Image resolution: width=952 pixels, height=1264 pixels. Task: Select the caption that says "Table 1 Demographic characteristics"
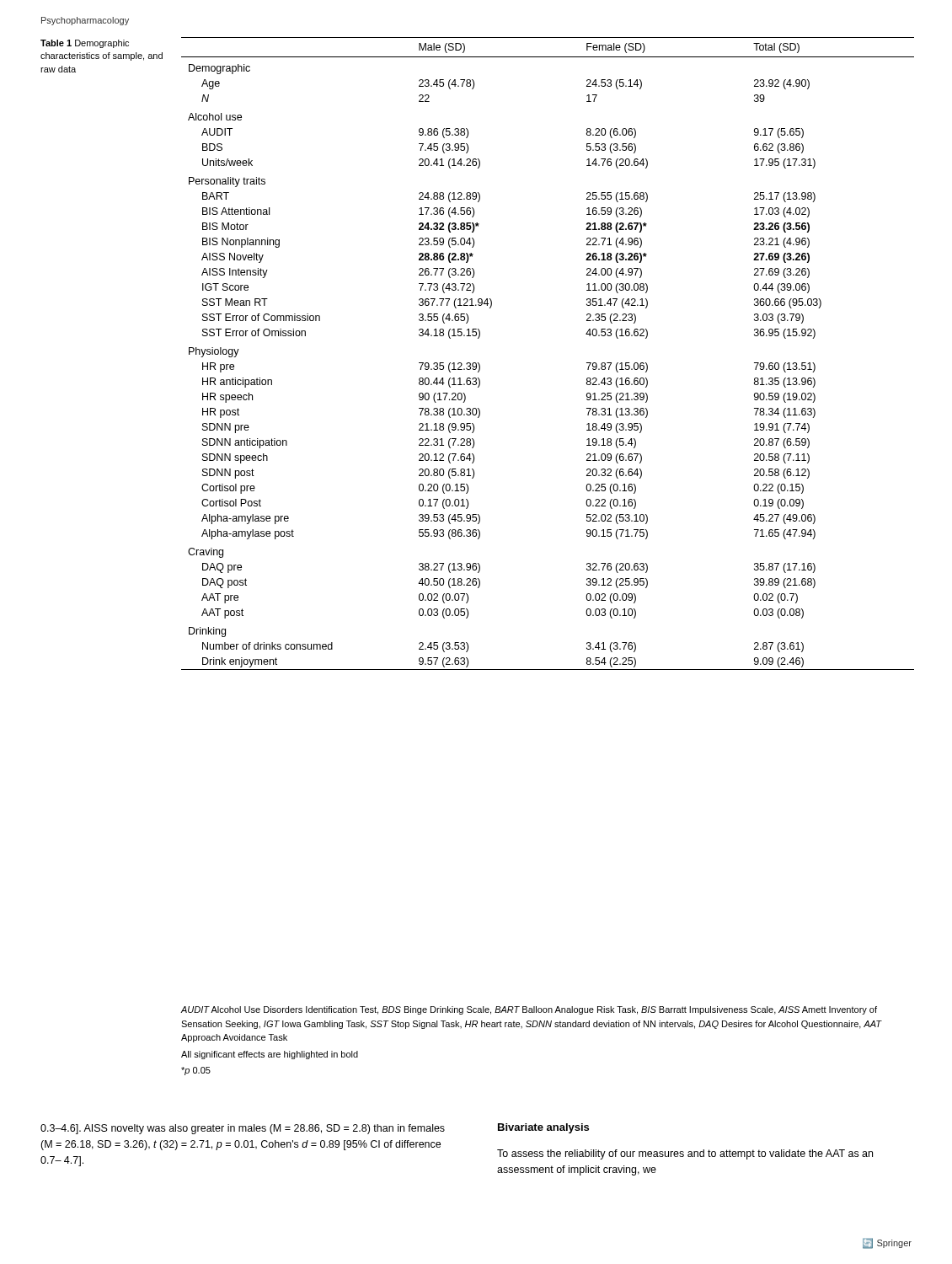tap(102, 56)
